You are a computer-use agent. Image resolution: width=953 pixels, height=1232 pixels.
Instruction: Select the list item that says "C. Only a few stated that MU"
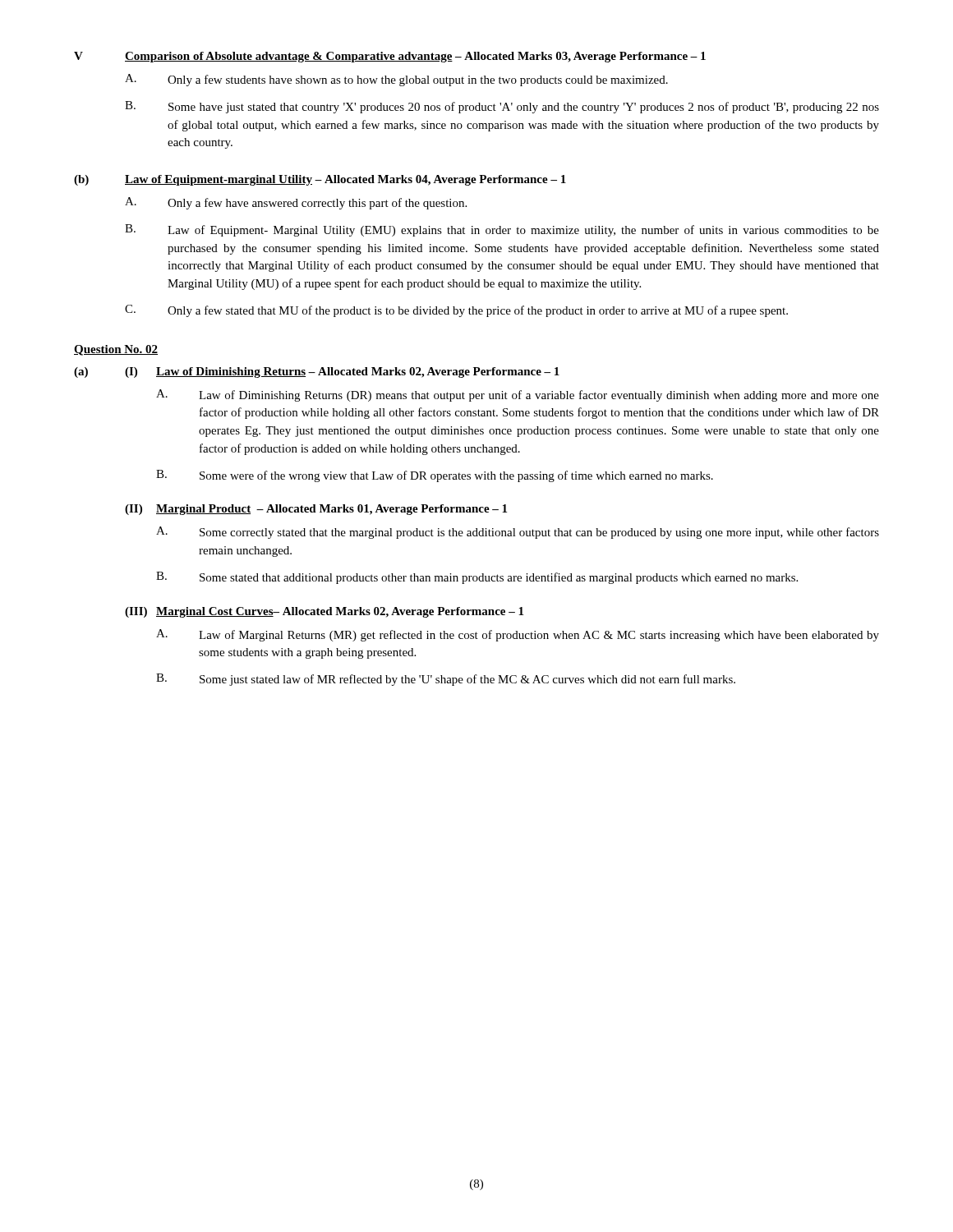476,313
